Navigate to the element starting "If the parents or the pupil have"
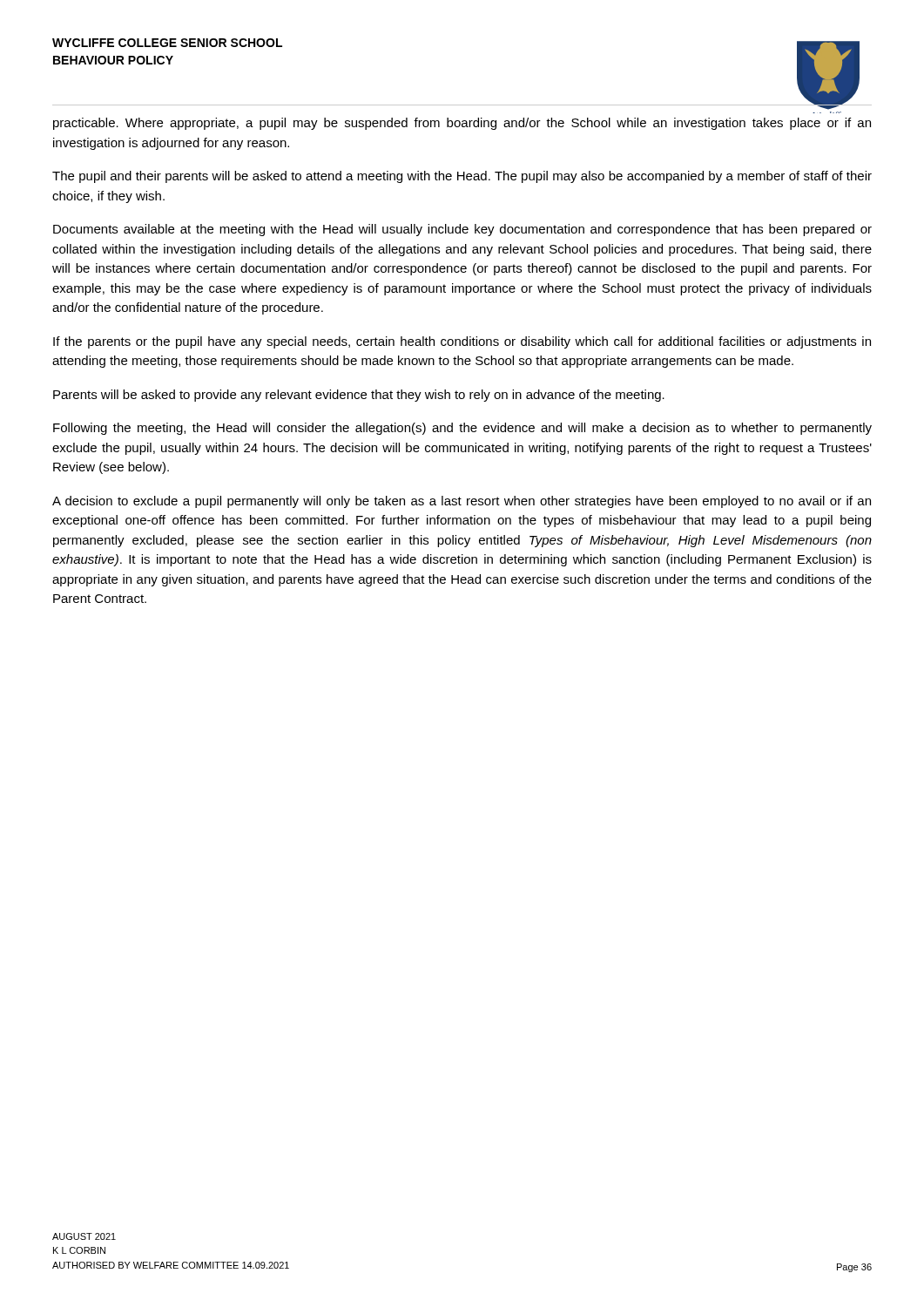 coord(462,351)
